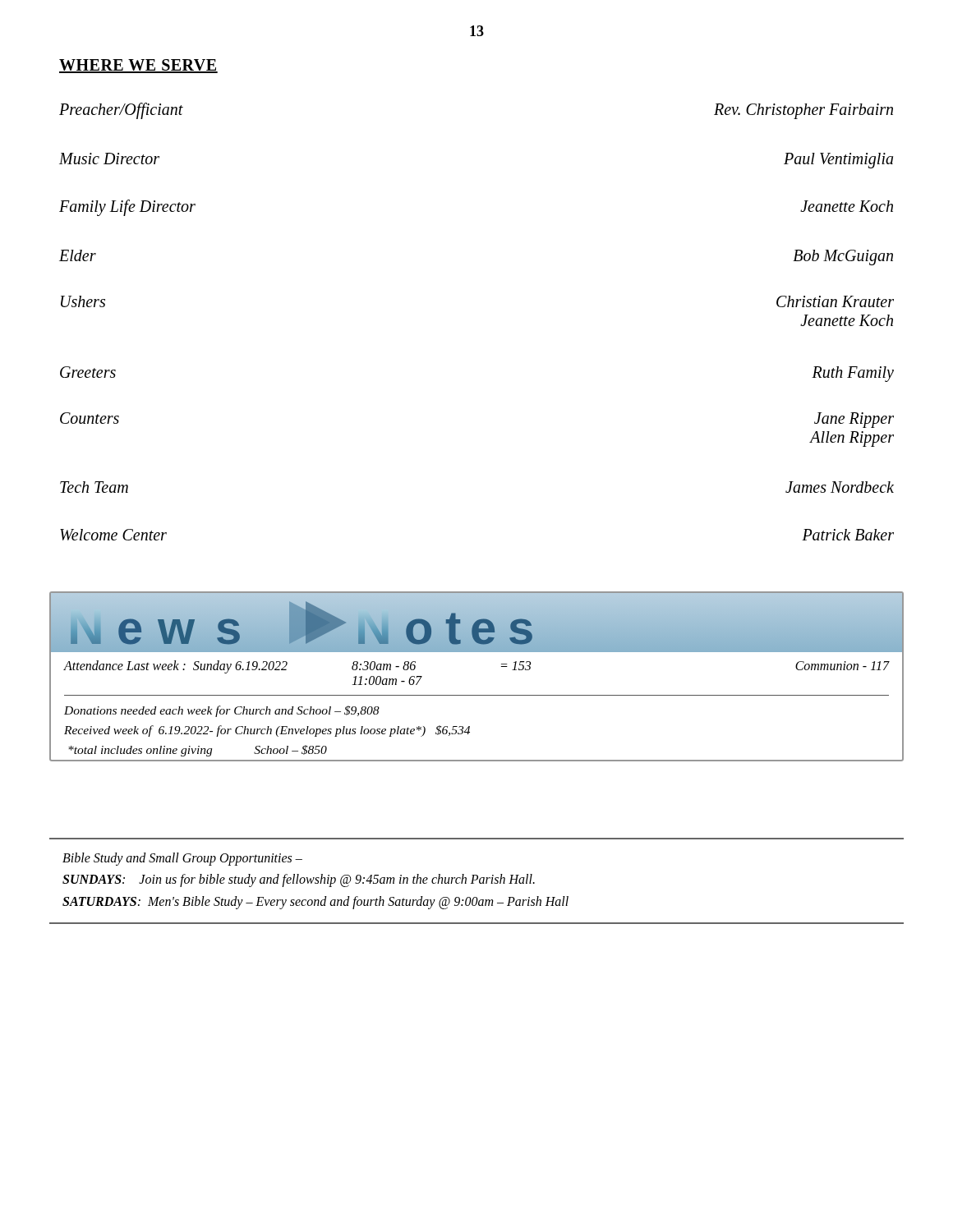Where does it say "WHERE WE SERVE"?
Screen dimensions: 1232x953
click(x=138, y=65)
